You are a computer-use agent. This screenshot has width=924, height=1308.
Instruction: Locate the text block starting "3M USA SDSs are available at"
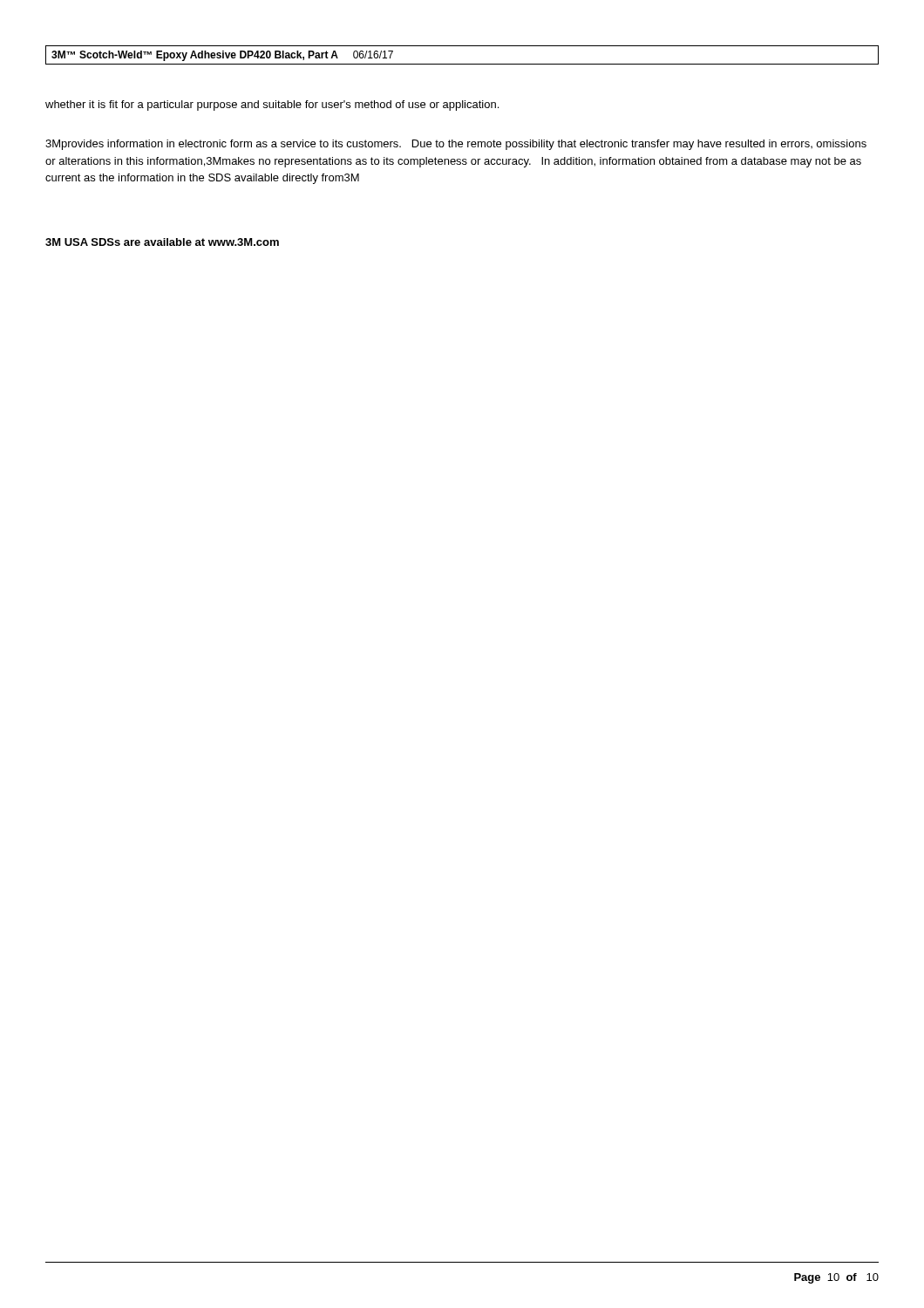click(162, 242)
